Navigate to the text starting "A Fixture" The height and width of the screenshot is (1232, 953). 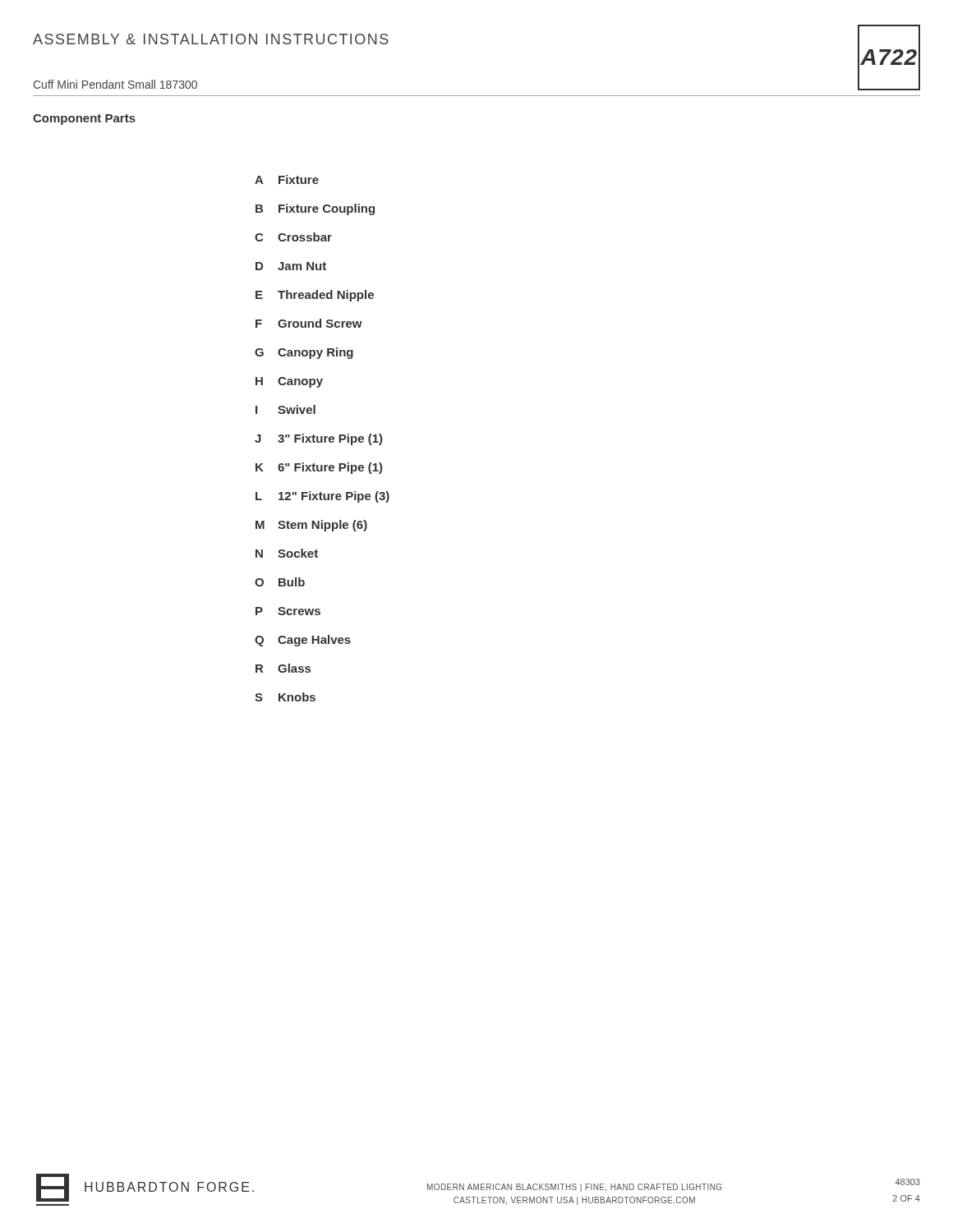pyautogui.click(x=287, y=179)
